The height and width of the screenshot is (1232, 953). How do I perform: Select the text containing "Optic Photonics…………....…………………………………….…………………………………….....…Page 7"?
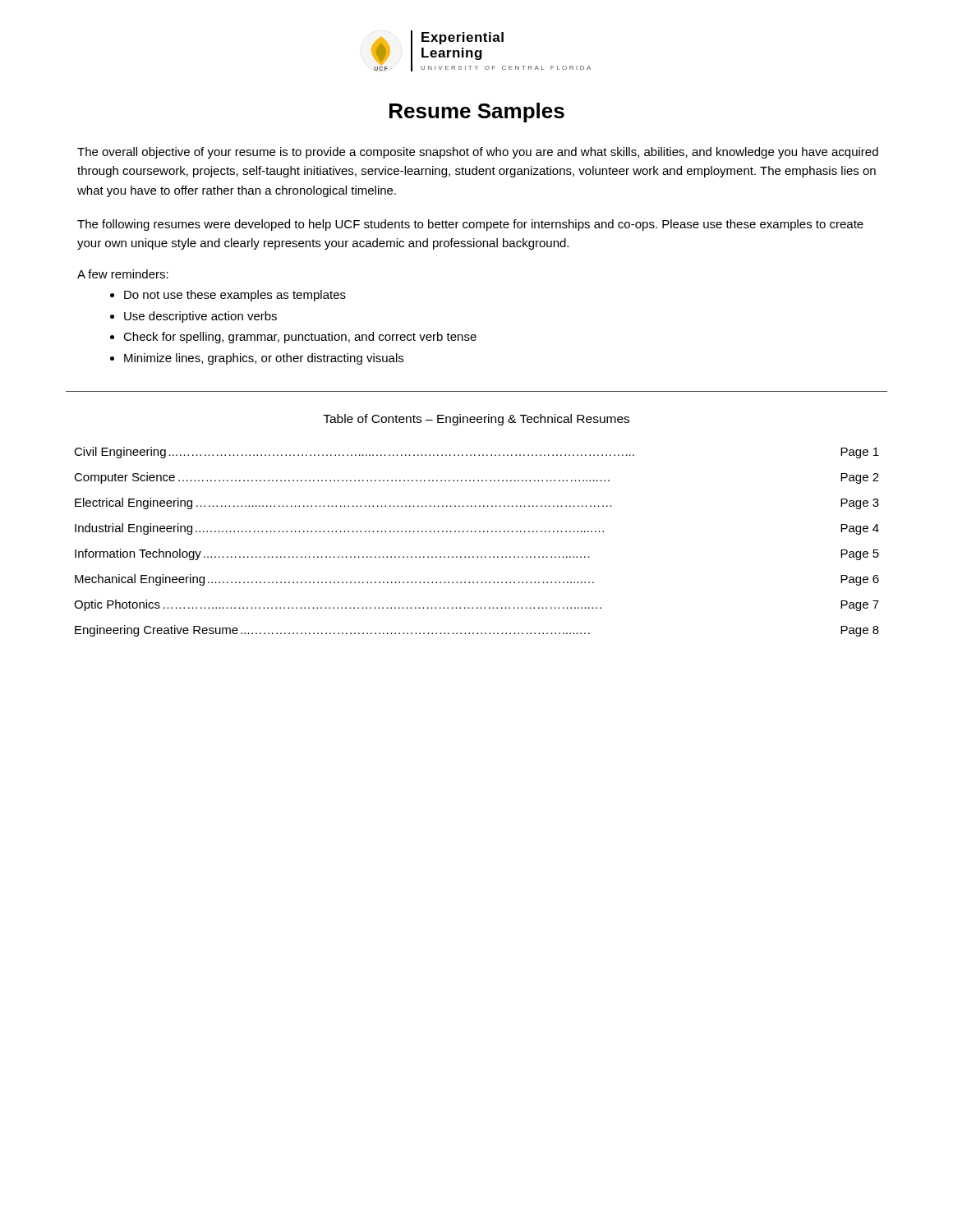click(476, 604)
